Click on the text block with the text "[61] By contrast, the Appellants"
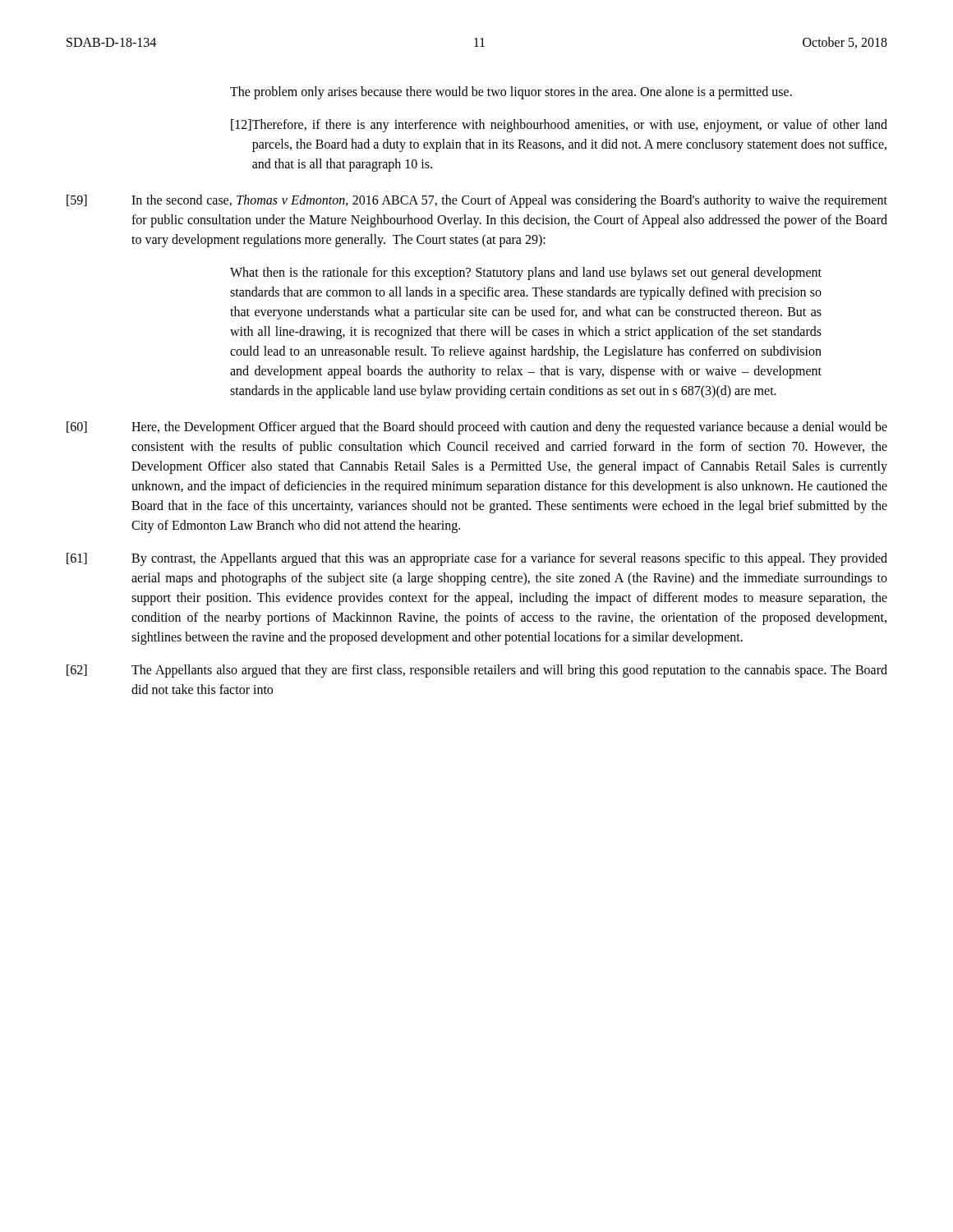 [476, 598]
